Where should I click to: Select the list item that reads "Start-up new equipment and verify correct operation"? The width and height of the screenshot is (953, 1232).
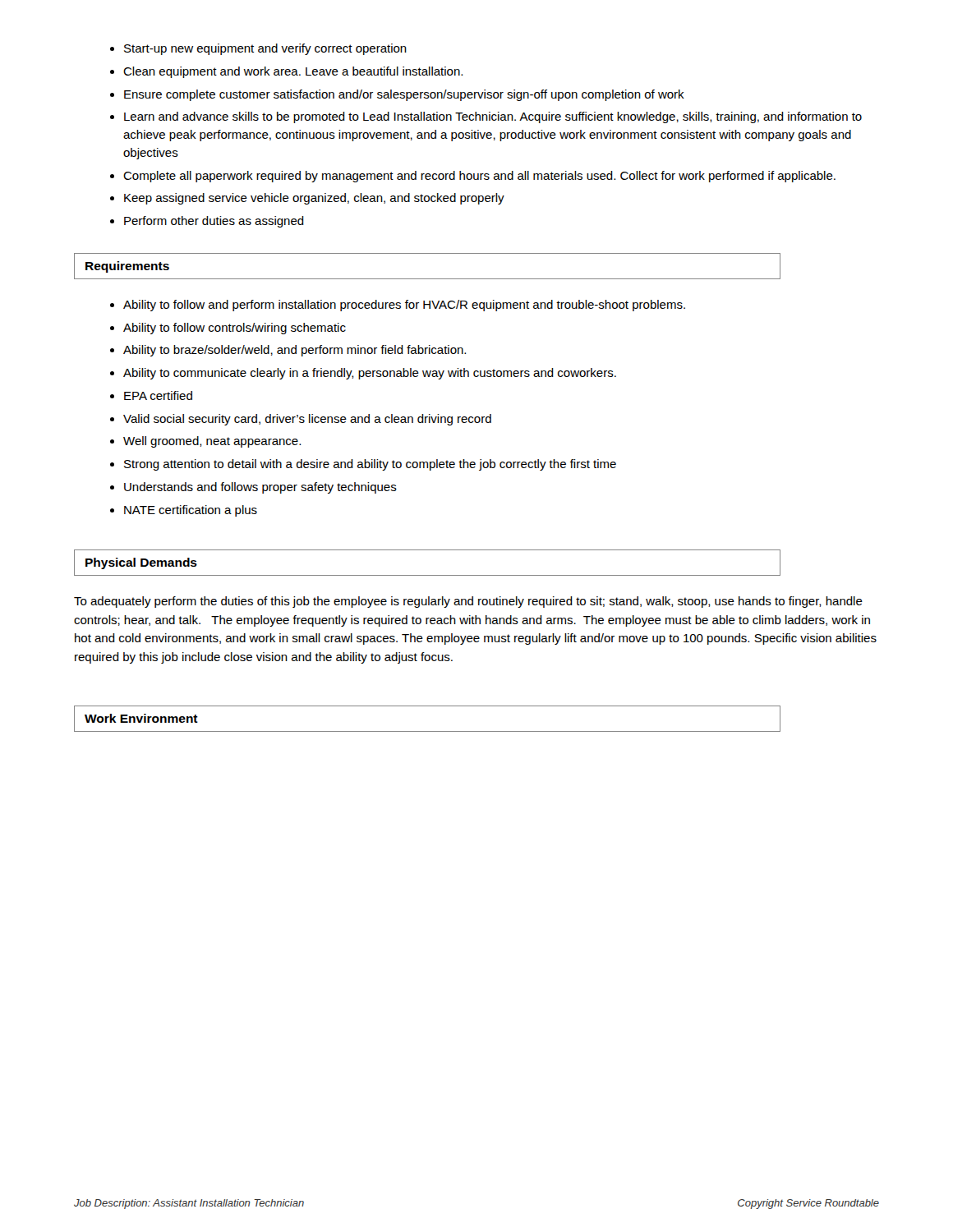point(265,49)
